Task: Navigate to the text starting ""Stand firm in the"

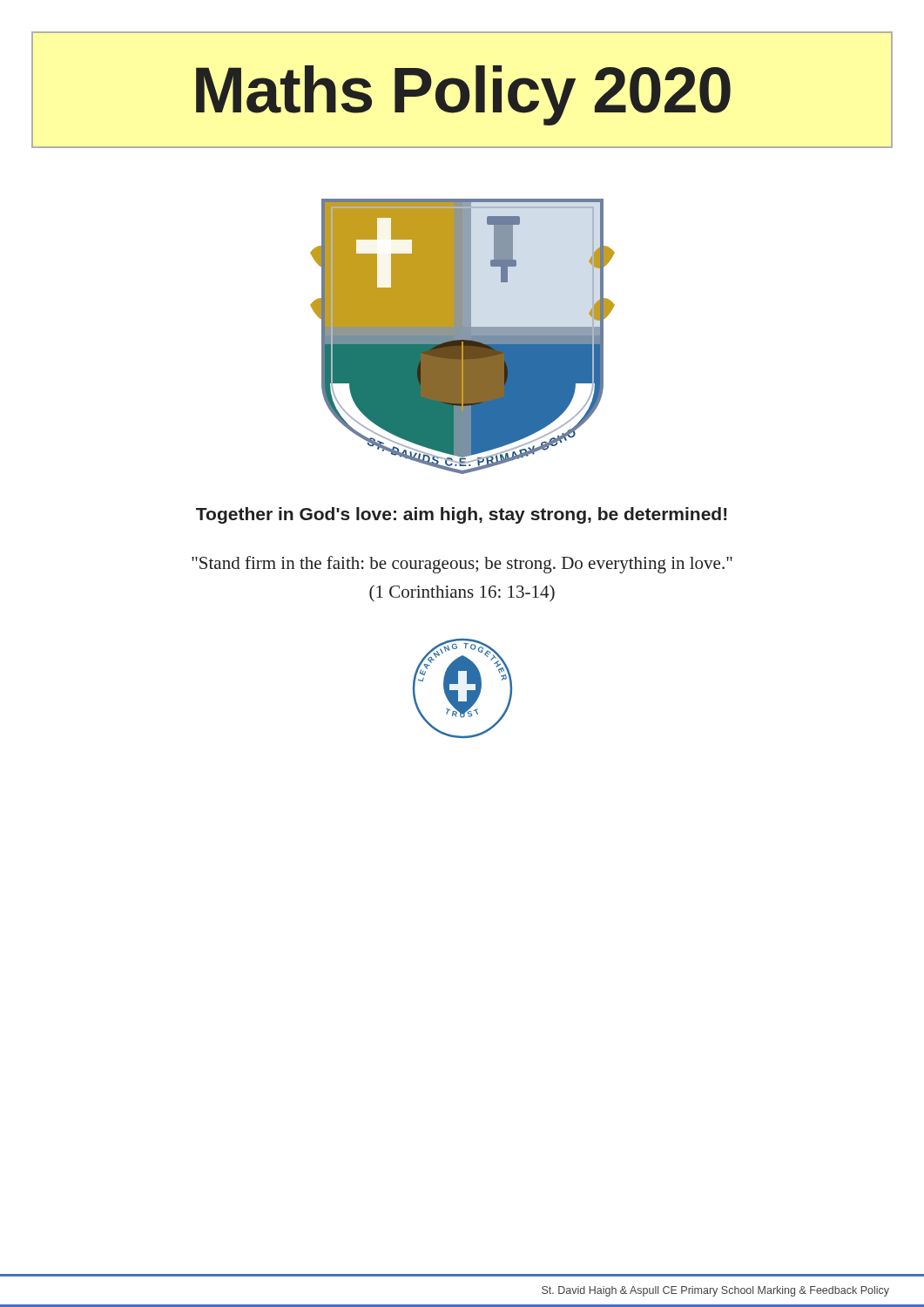Action: pyautogui.click(x=462, y=577)
